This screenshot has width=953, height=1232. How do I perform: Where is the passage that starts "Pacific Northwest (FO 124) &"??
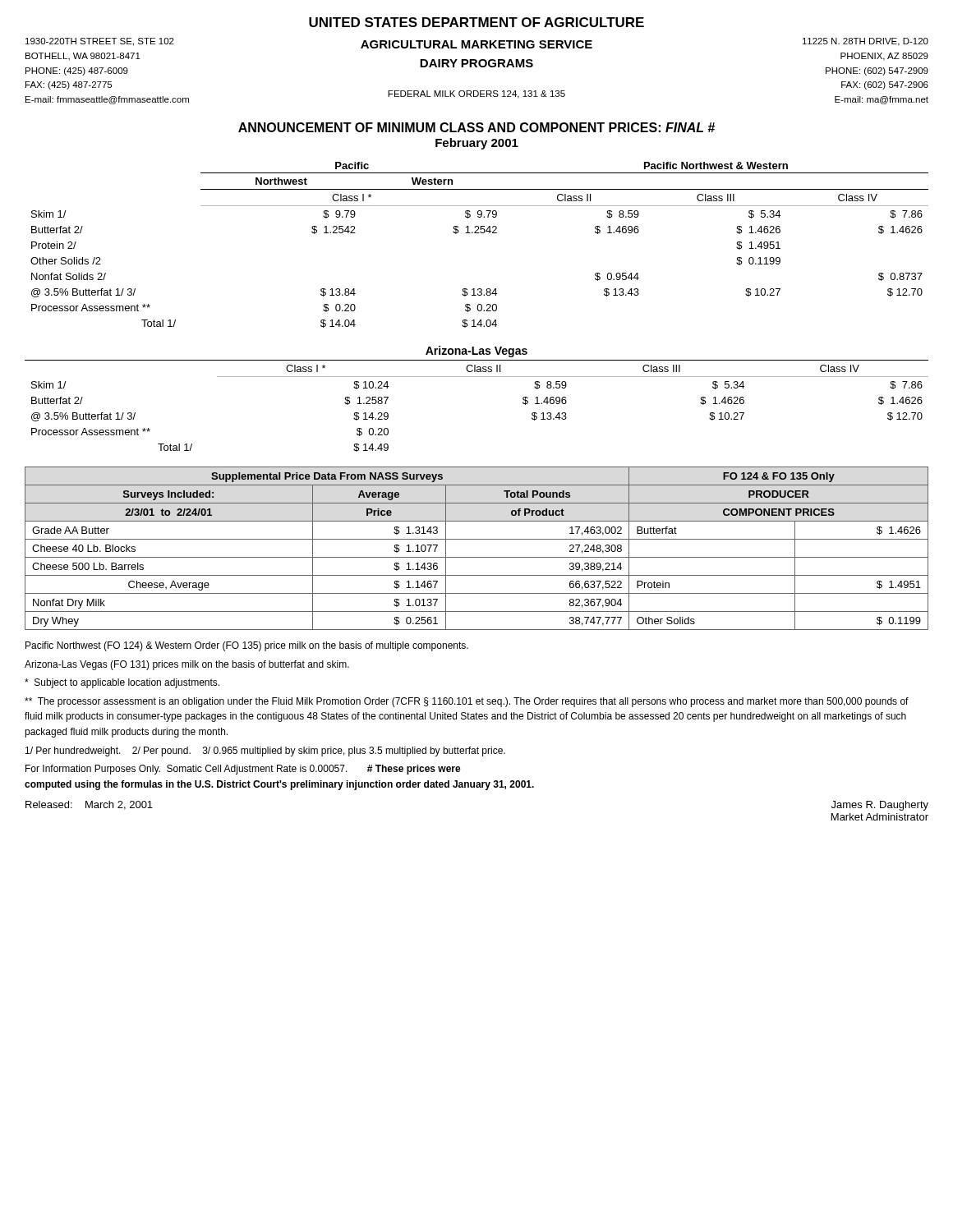click(x=247, y=646)
